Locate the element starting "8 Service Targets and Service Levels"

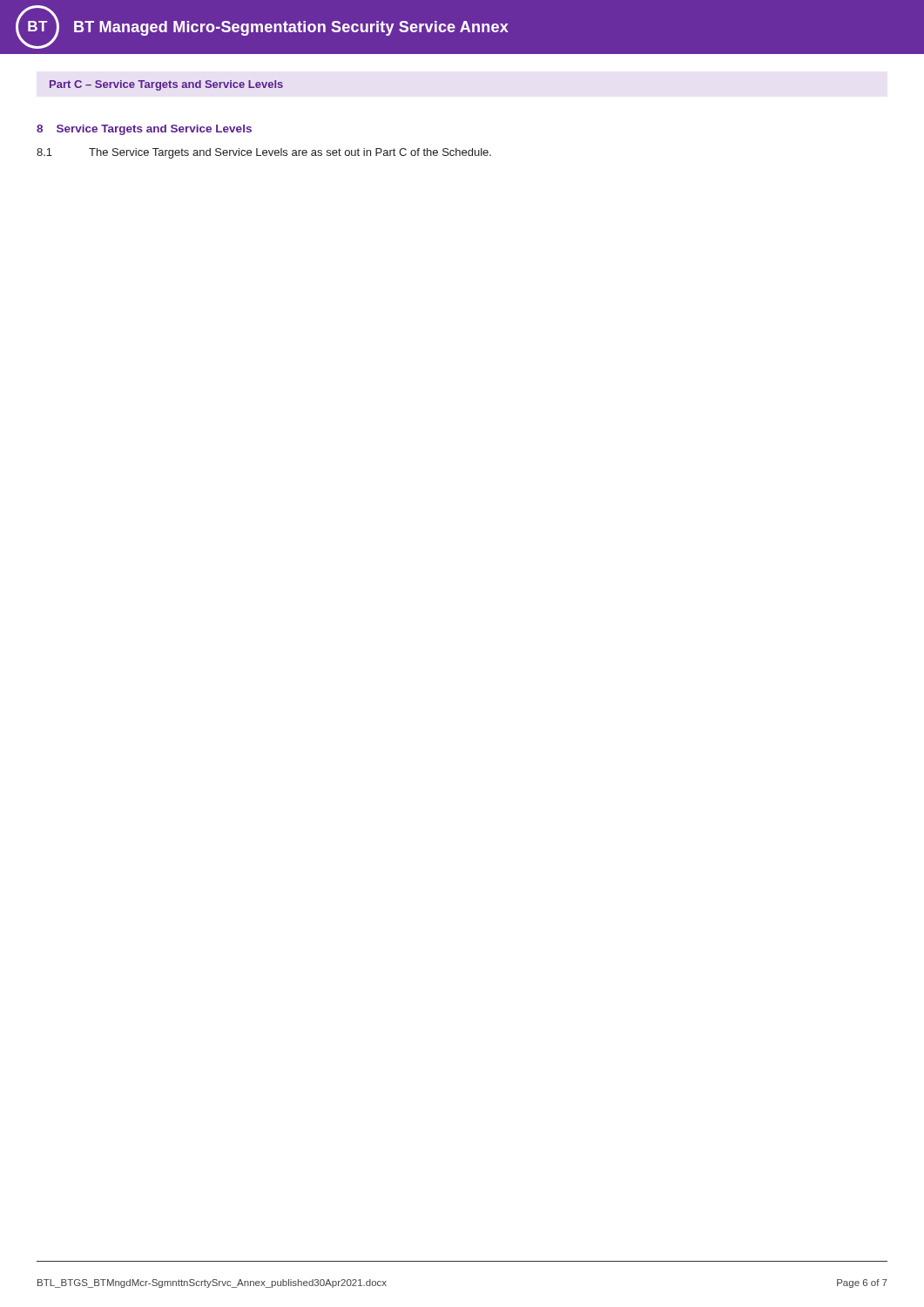click(144, 128)
